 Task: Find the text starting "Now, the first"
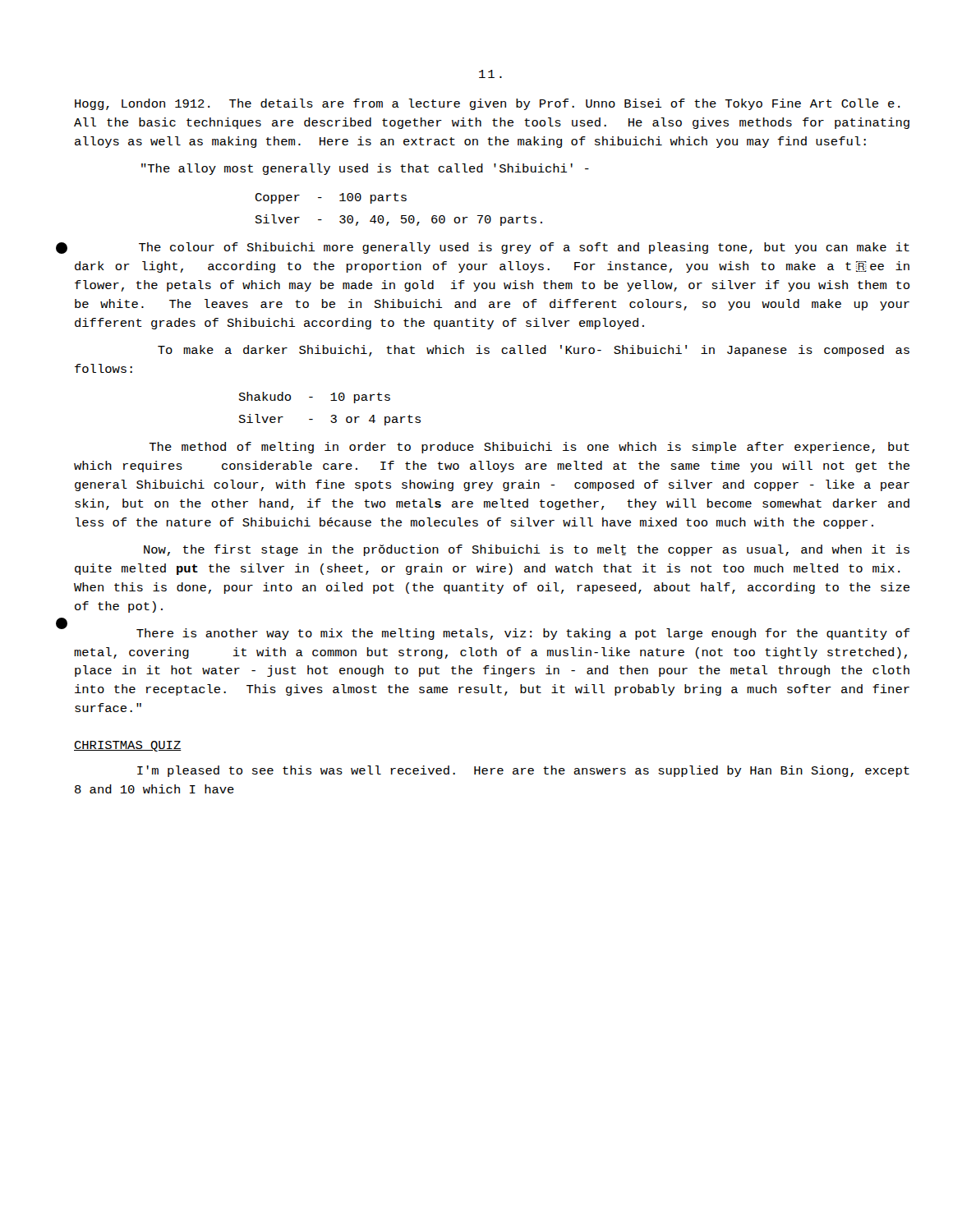492,578
